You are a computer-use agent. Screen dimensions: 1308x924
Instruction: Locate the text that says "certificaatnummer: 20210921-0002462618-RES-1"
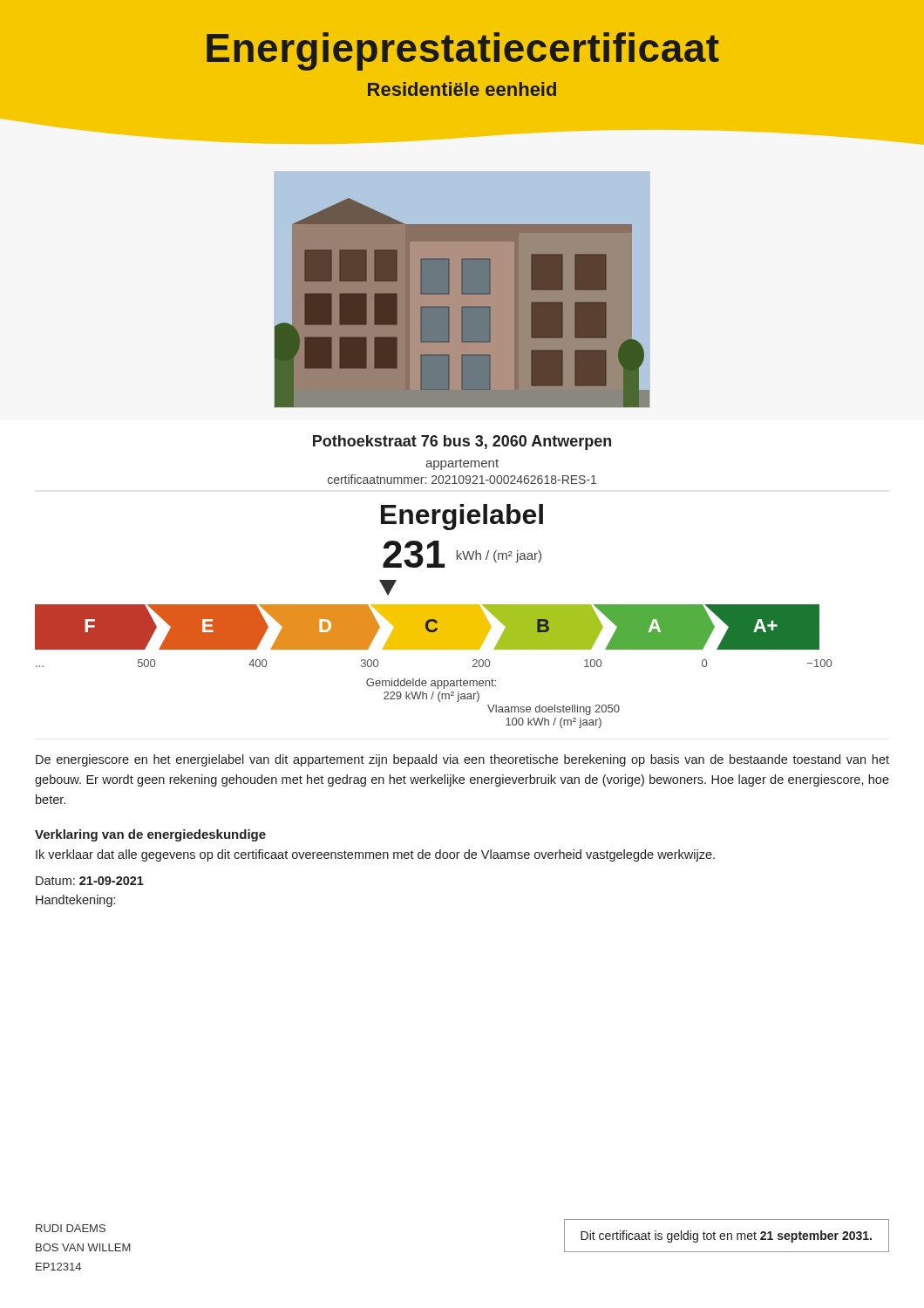462,480
